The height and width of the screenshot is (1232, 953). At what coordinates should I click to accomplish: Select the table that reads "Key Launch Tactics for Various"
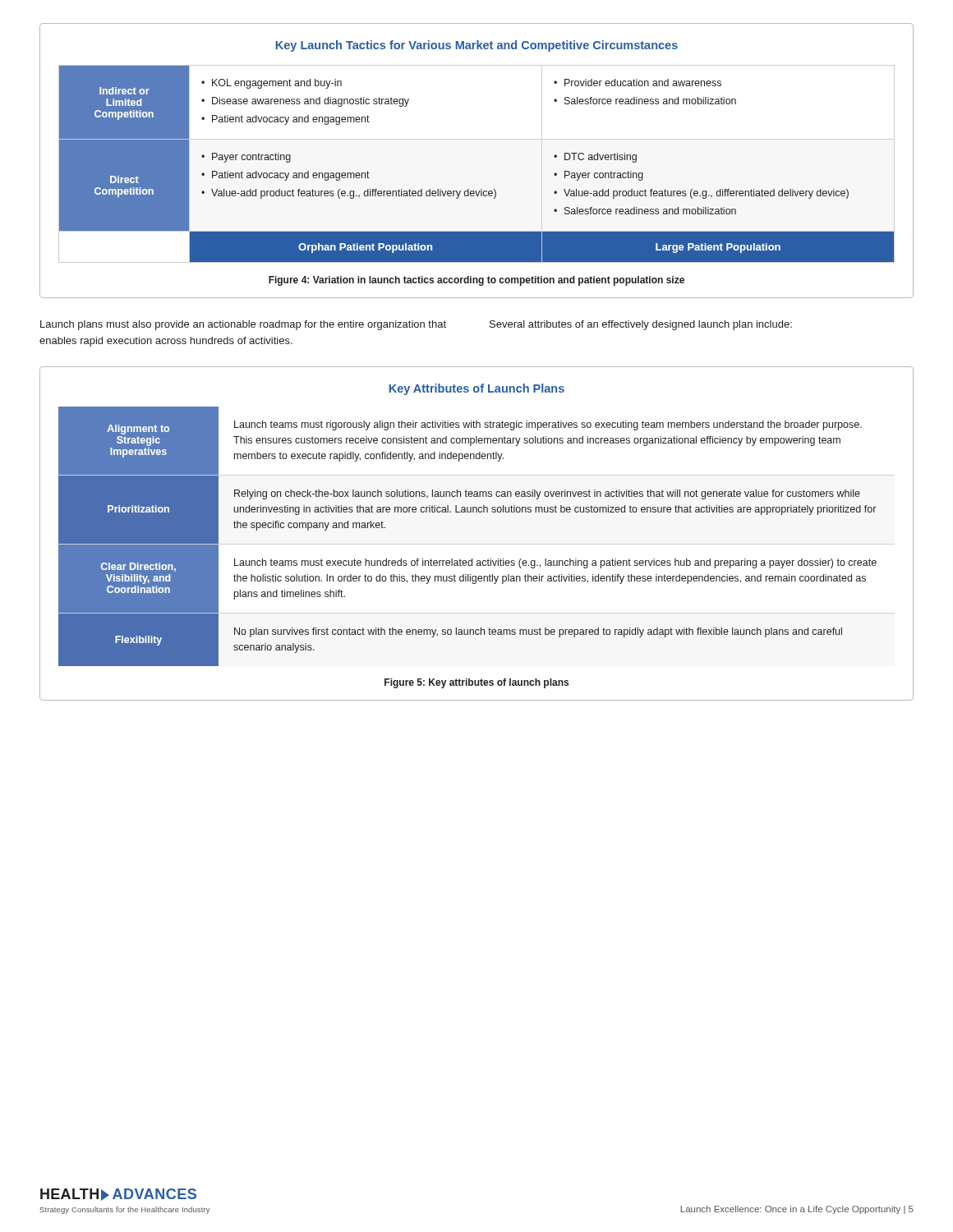[476, 161]
